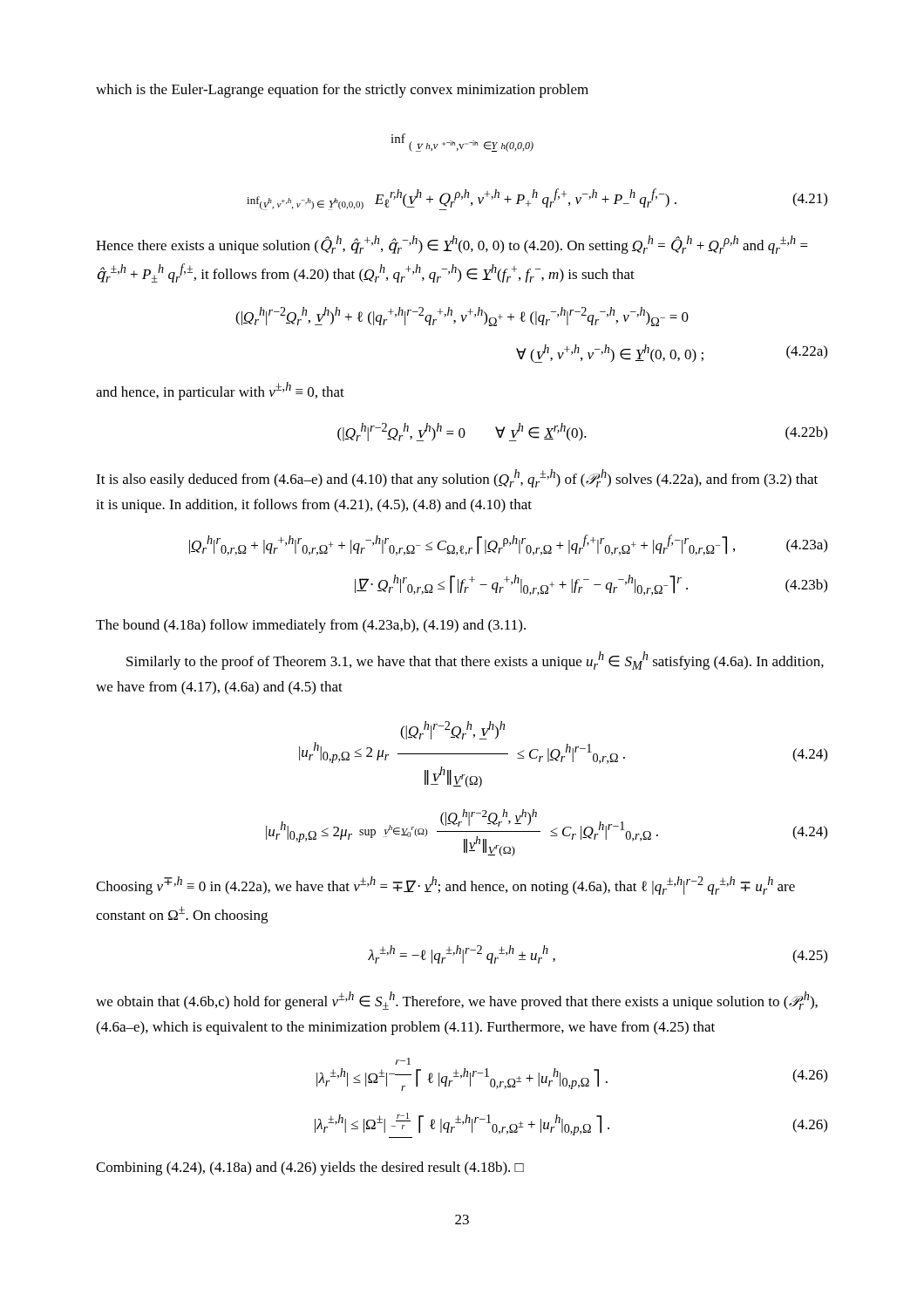Navigate to the region starting "Hence there exists a unique solution (Q̂rh,"
This screenshot has width=924, height=1308.
[452, 259]
